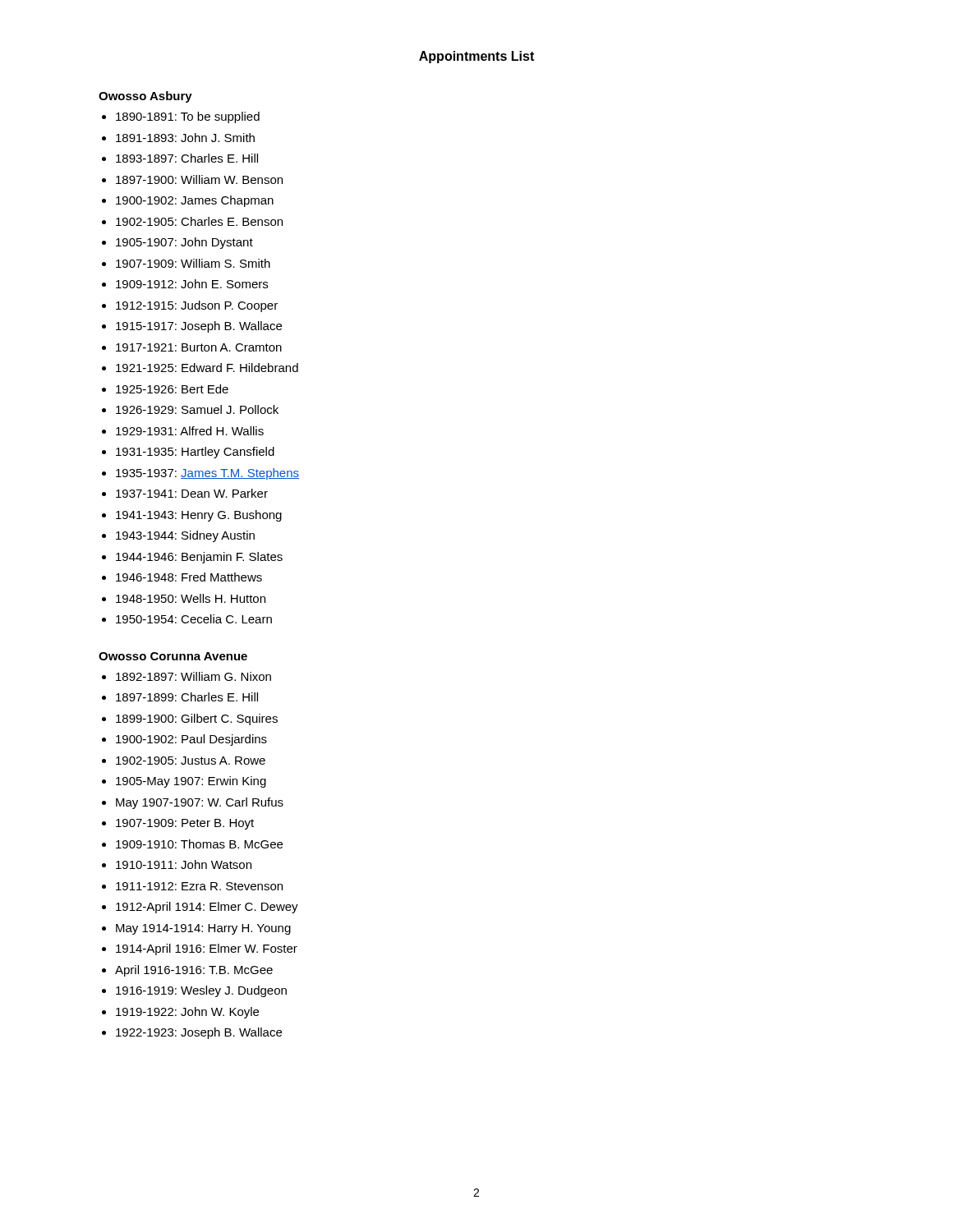The width and height of the screenshot is (953, 1232).
Task: Locate the text starting "1929-1931: Alfred H."
Action: tap(189, 430)
